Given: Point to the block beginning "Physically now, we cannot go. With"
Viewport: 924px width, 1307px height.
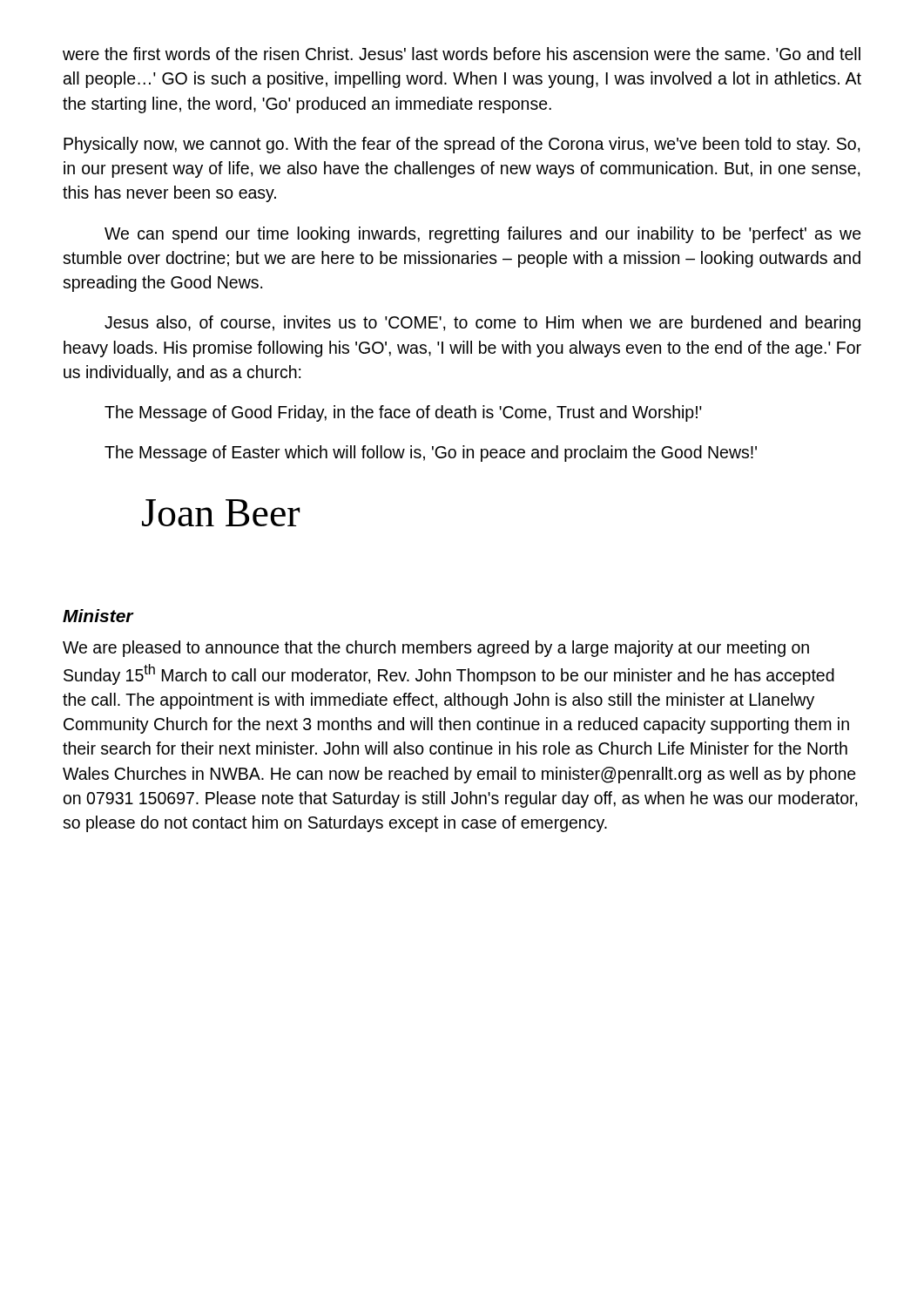Looking at the screenshot, I should coord(462,168).
